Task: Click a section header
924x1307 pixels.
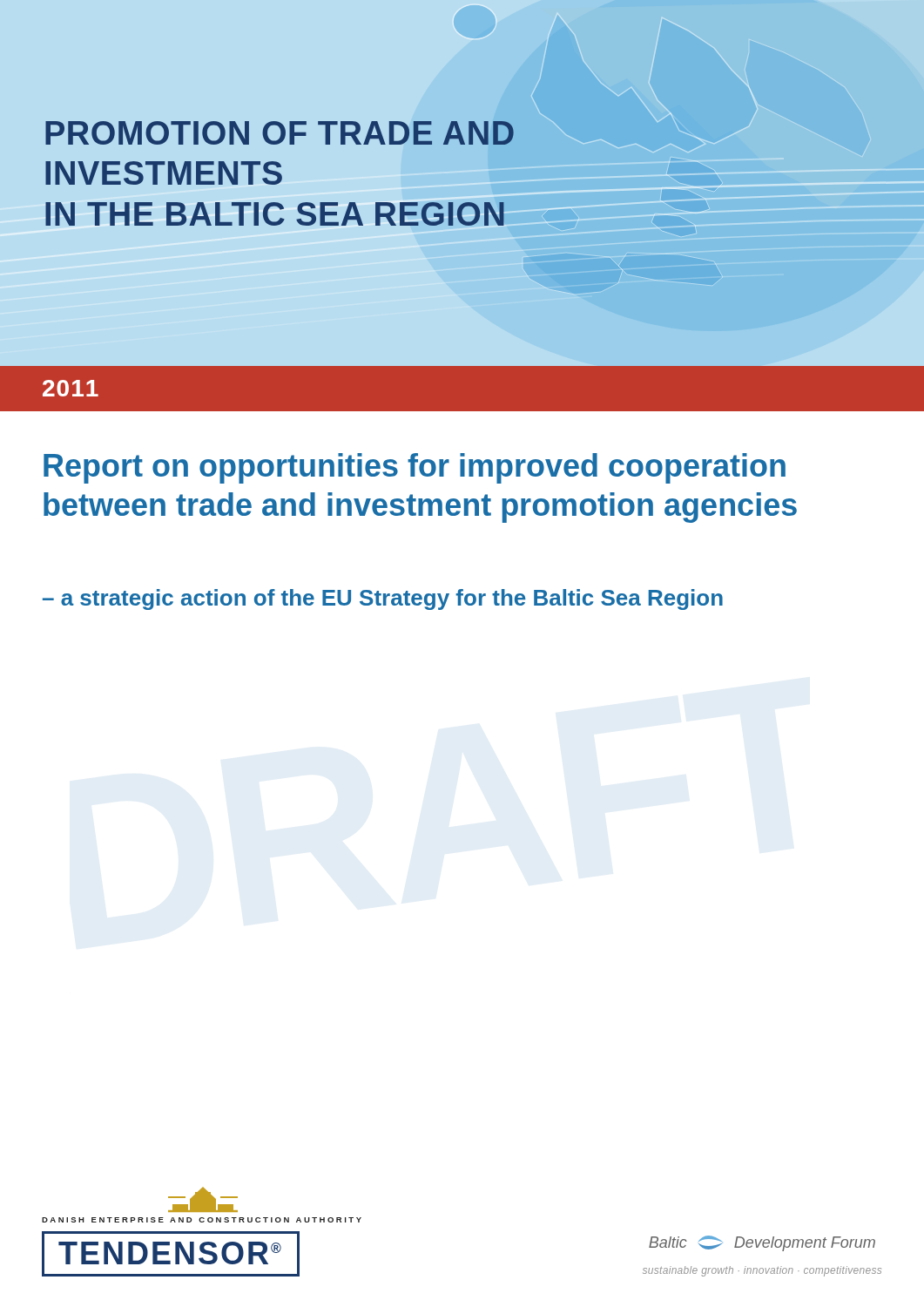Action: (x=71, y=388)
